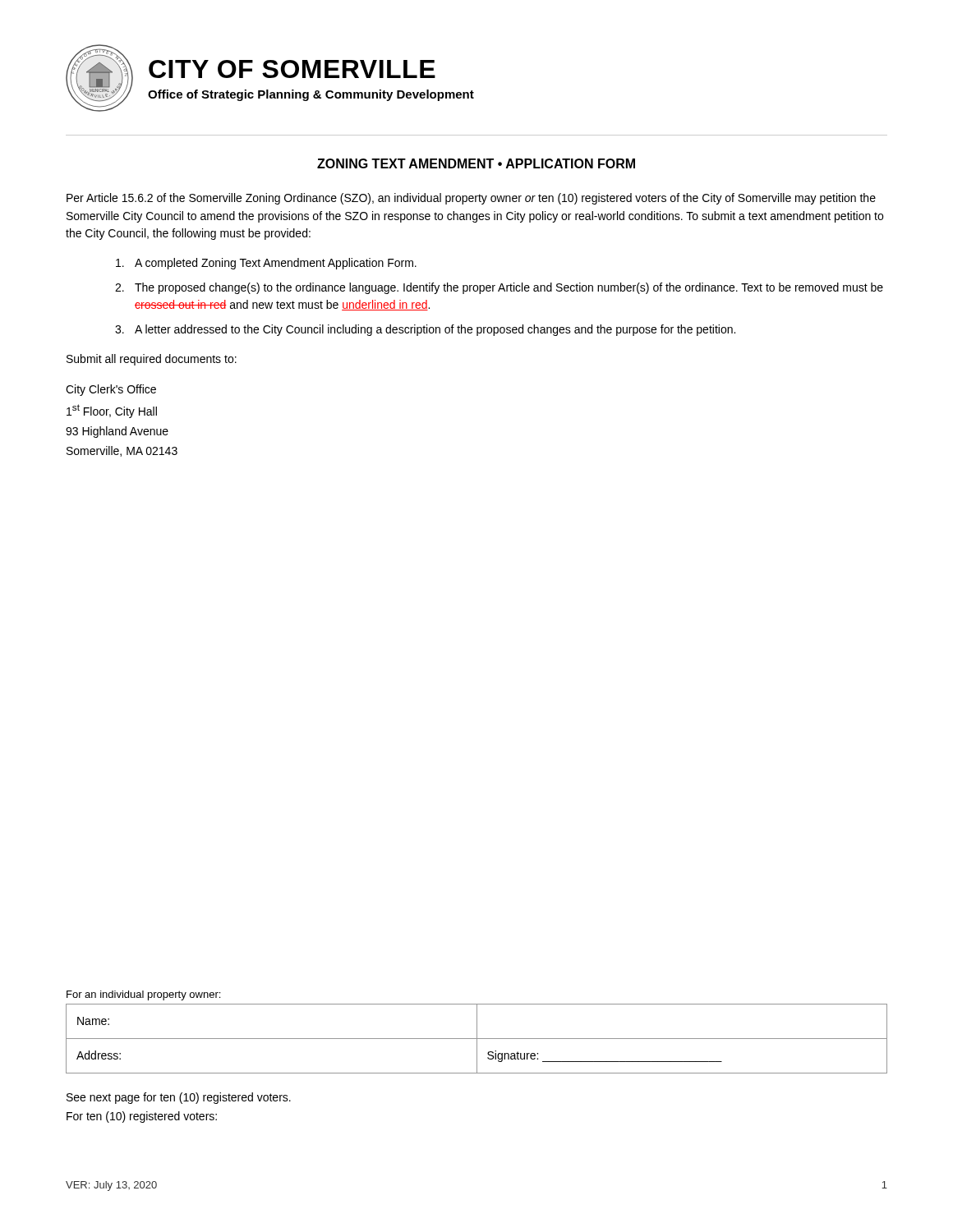Point to the text block starting "See next page for ten"
Screen dimensions: 1232x953
coord(179,1107)
